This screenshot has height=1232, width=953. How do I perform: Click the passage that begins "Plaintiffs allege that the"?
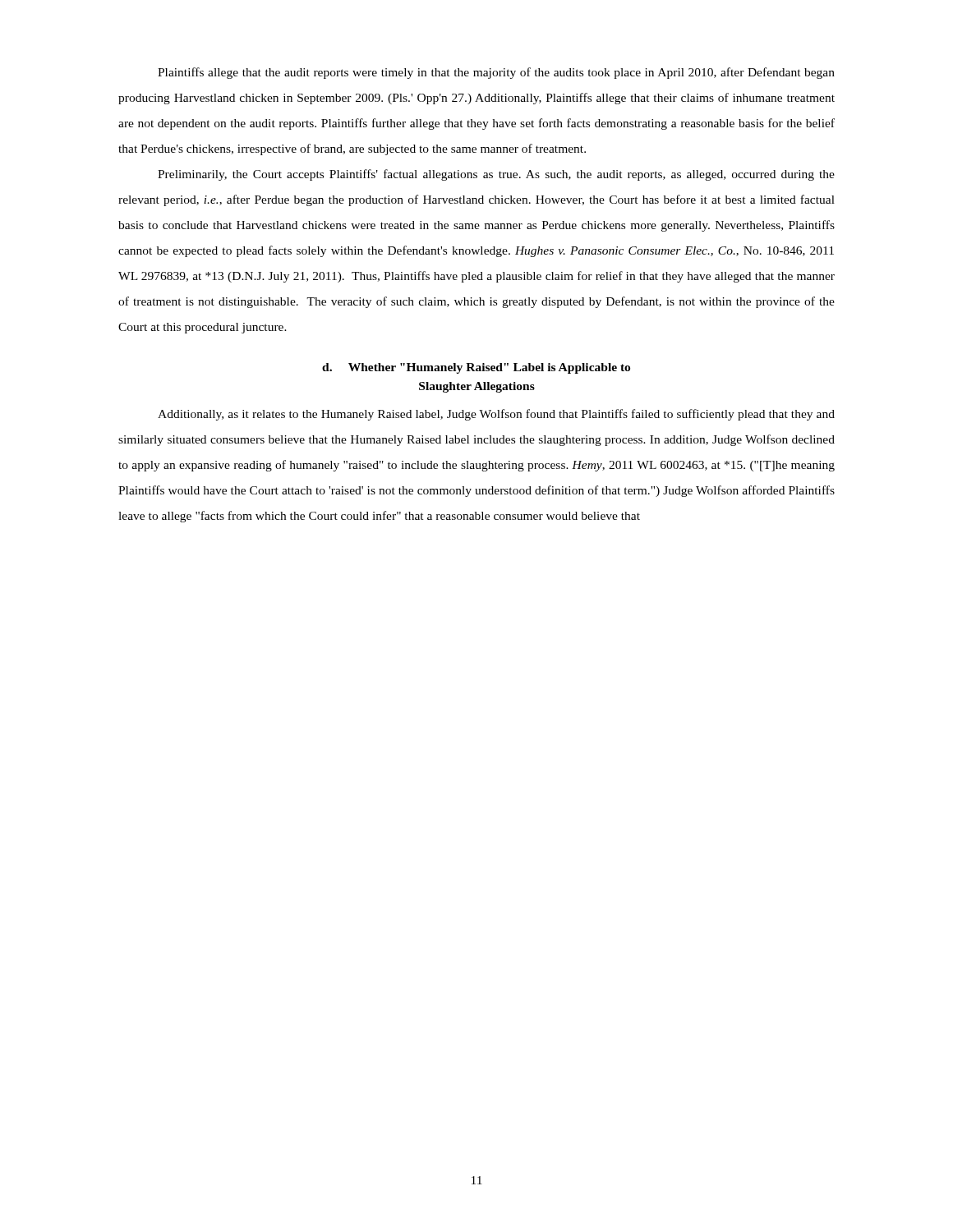(476, 110)
